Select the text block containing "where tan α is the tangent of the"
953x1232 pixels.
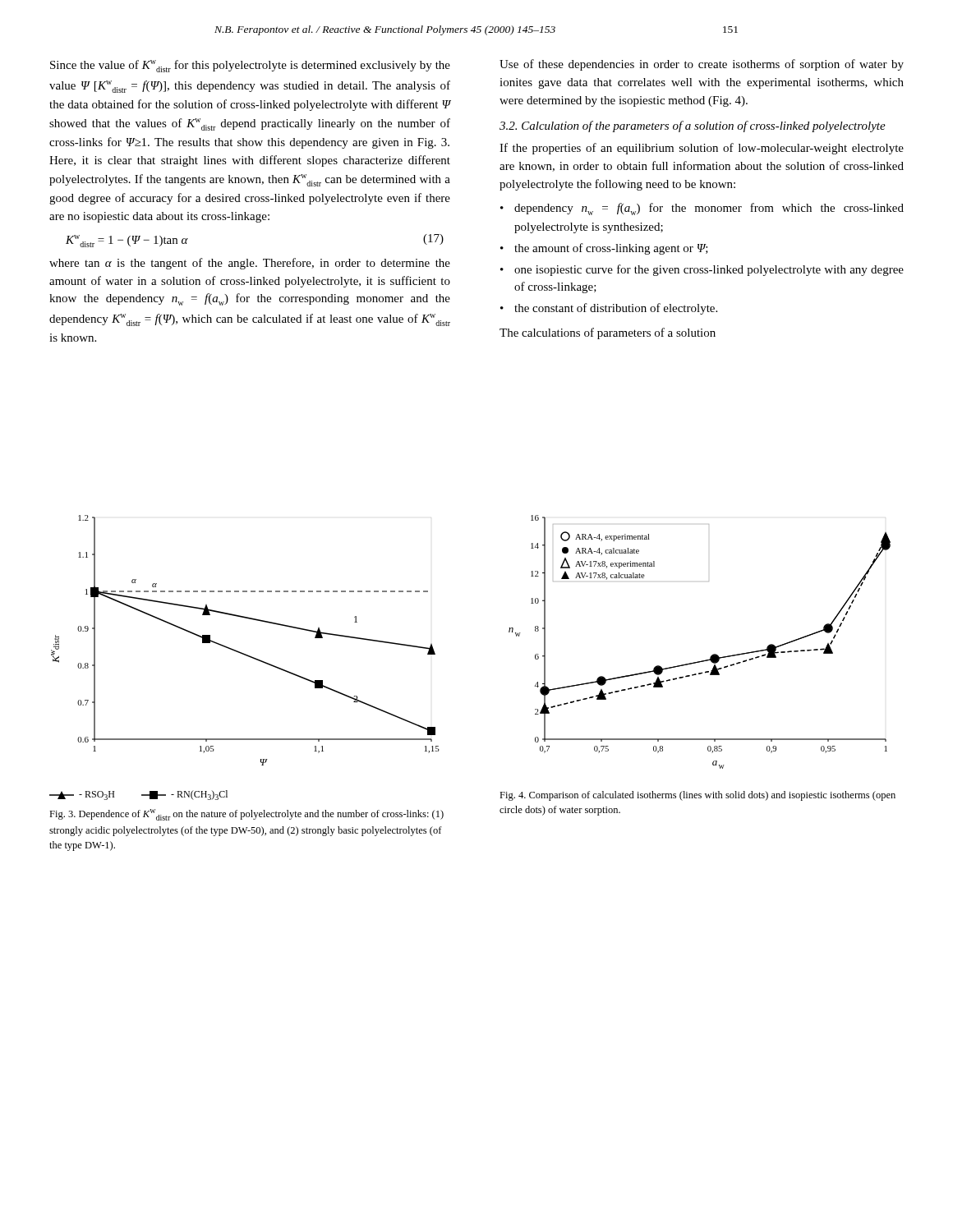click(250, 301)
